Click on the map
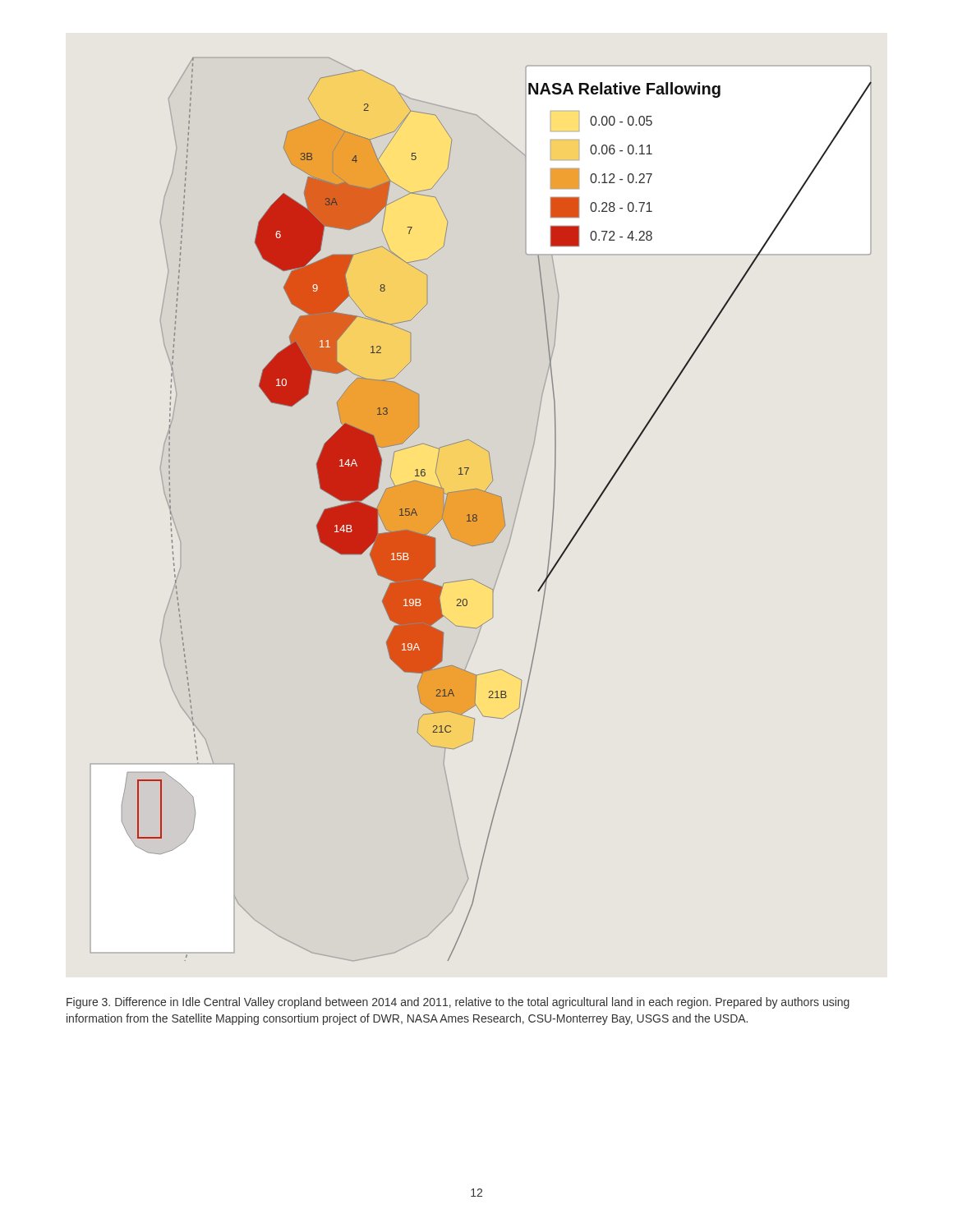 coord(476,505)
